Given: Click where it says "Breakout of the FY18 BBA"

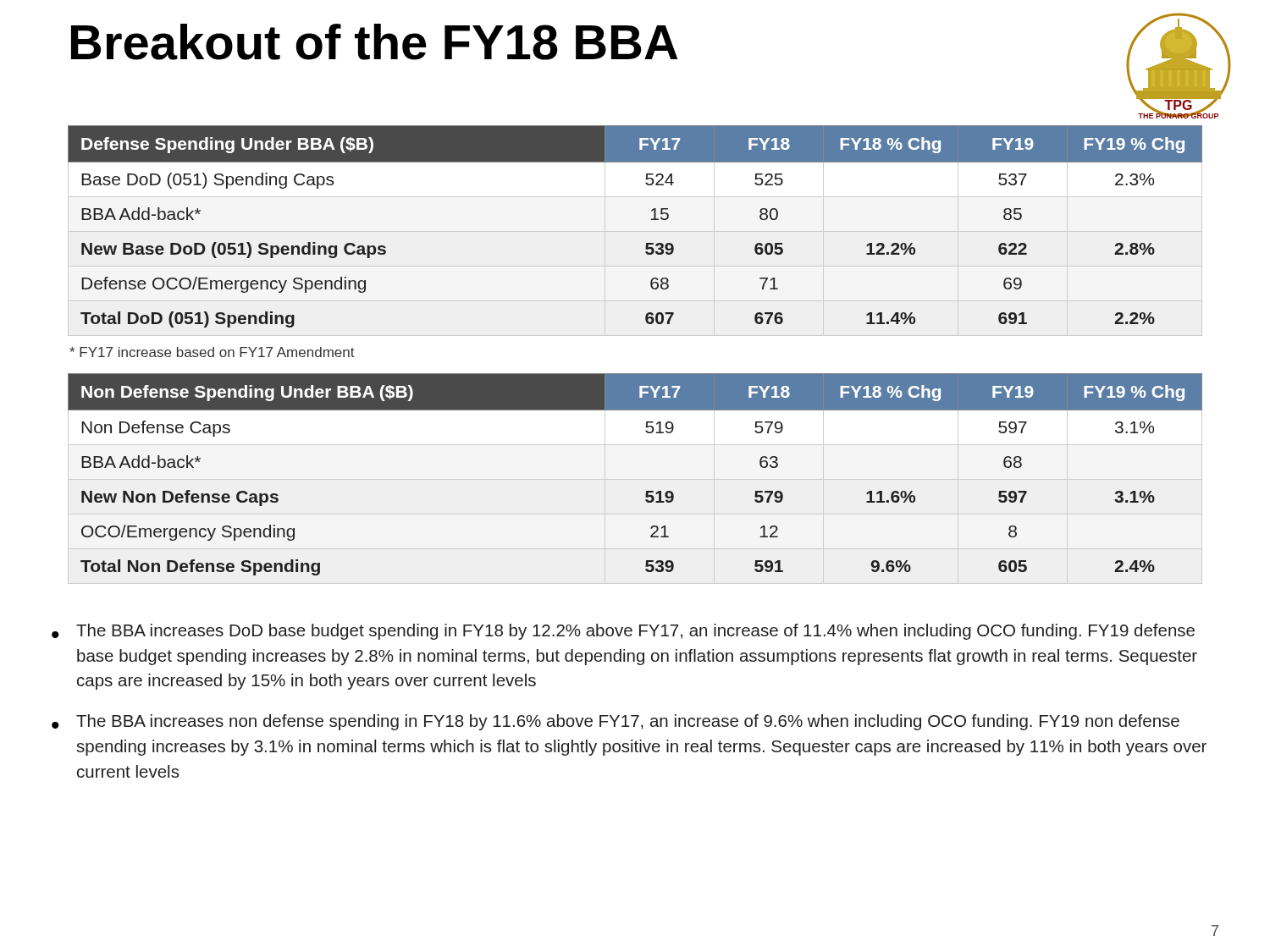Looking at the screenshot, I should [373, 42].
